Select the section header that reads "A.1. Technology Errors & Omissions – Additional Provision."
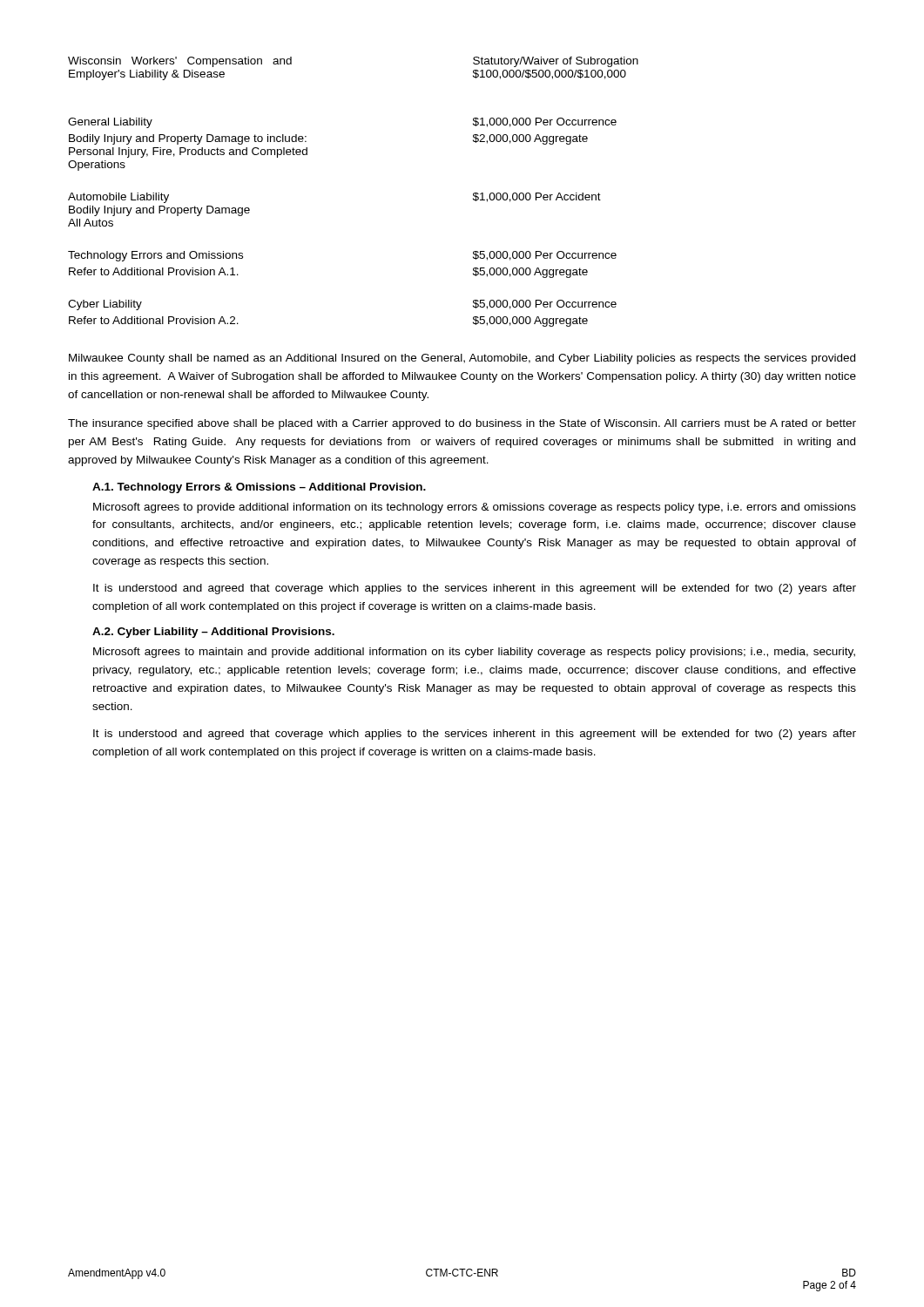The image size is (924, 1307). 259,486
